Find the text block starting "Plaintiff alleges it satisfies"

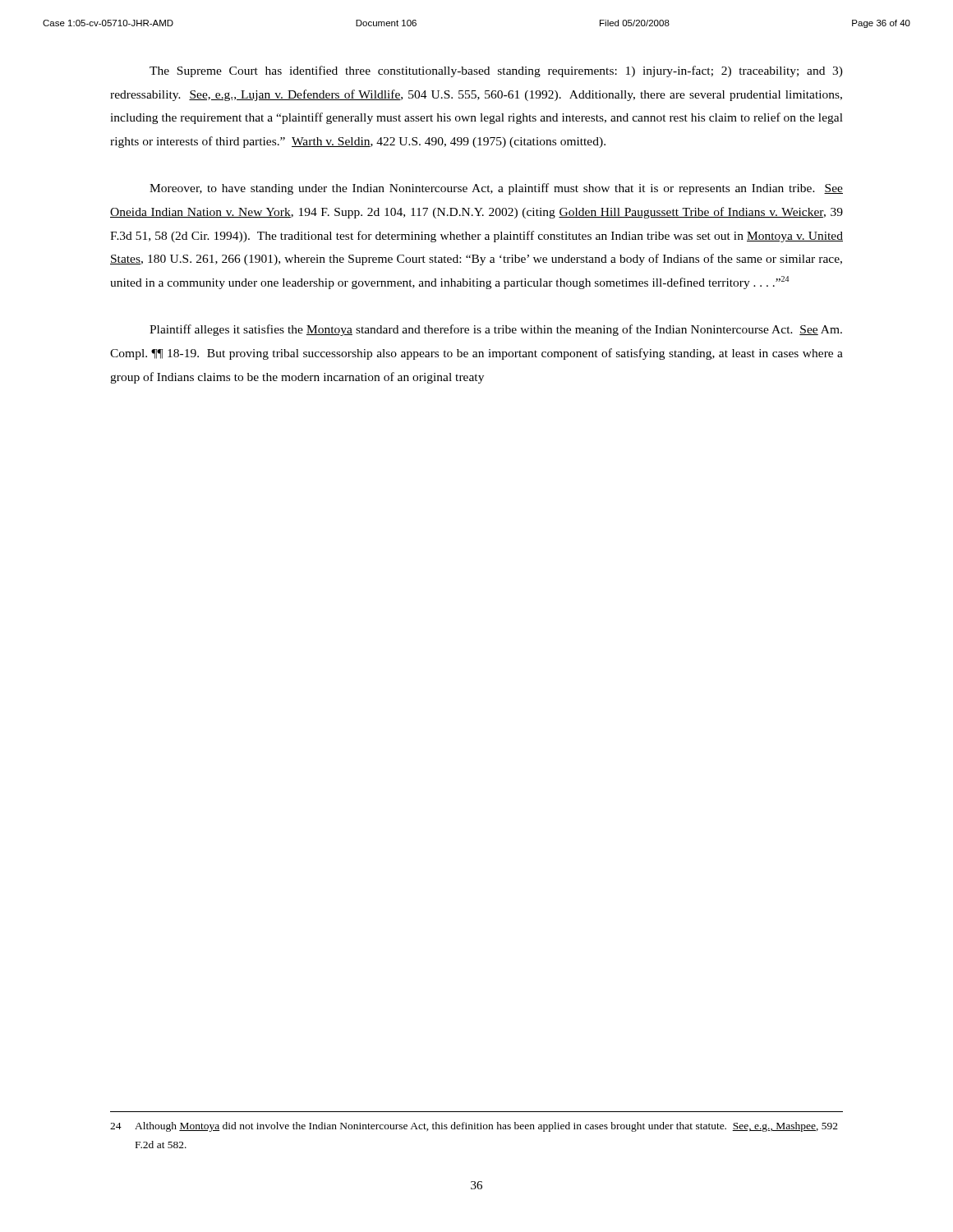point(476,353)
